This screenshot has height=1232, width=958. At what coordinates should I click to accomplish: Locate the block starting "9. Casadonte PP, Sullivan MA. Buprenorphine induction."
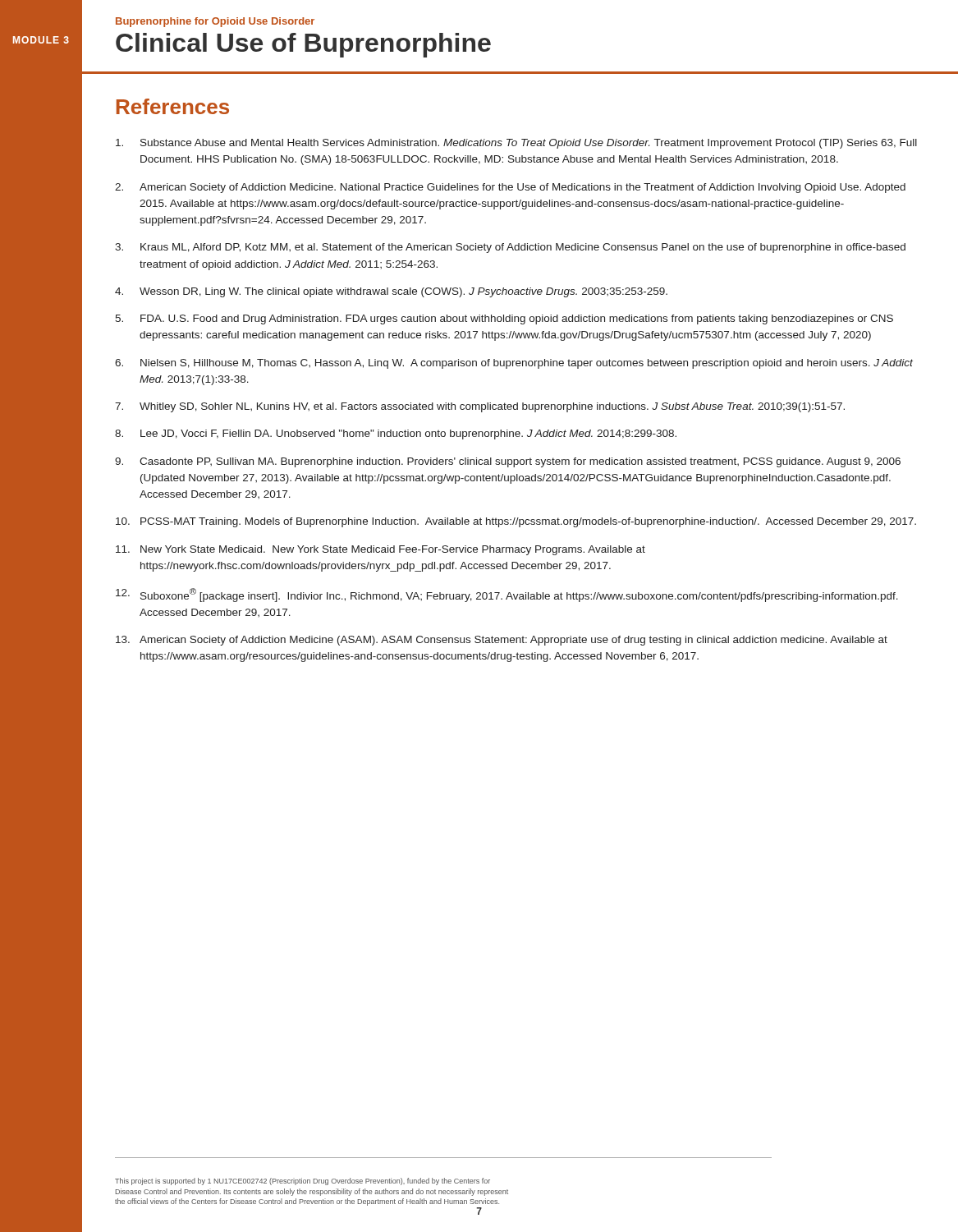pos(517,478)
